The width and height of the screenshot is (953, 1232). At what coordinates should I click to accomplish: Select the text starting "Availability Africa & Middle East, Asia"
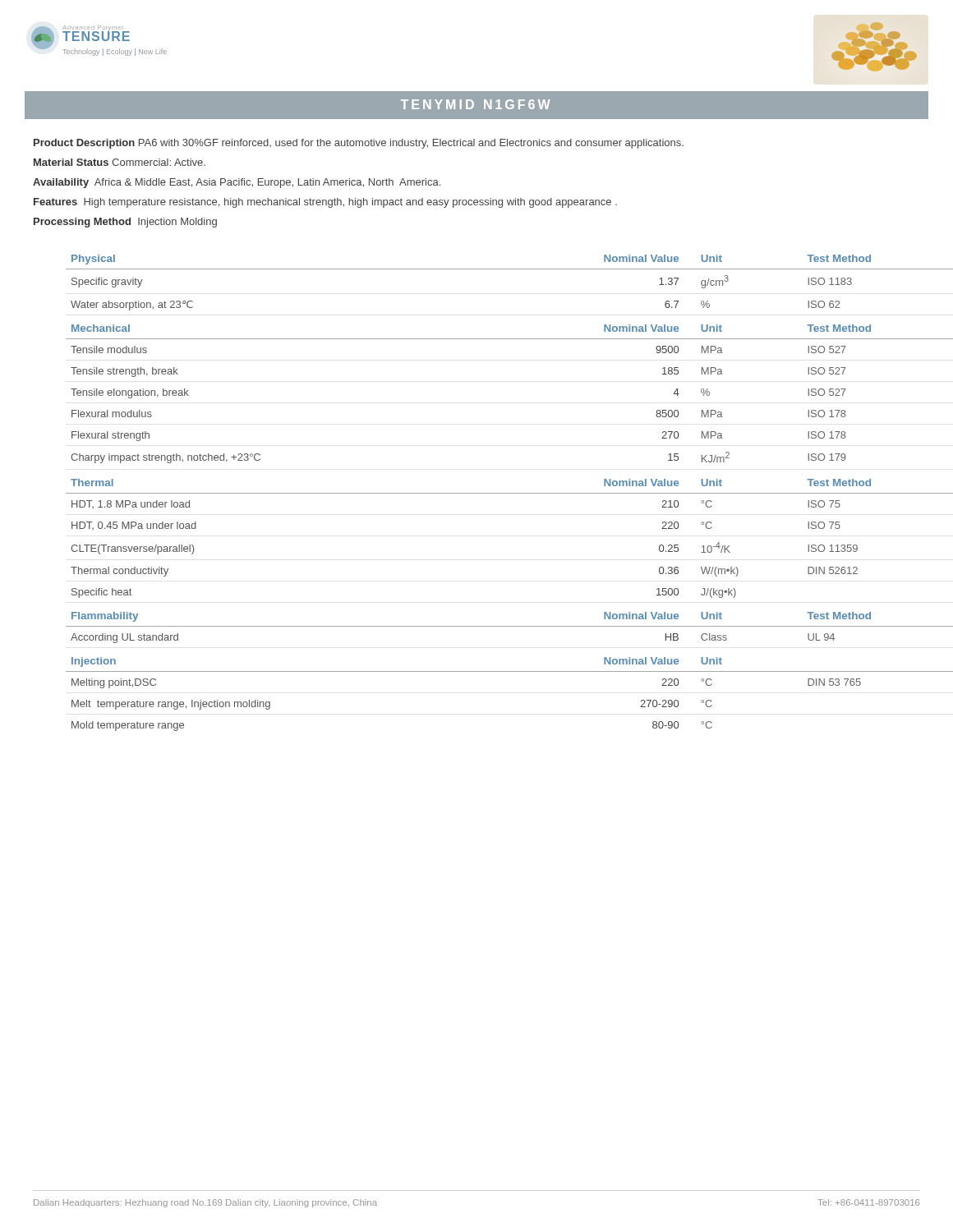(x=237, y=182)
